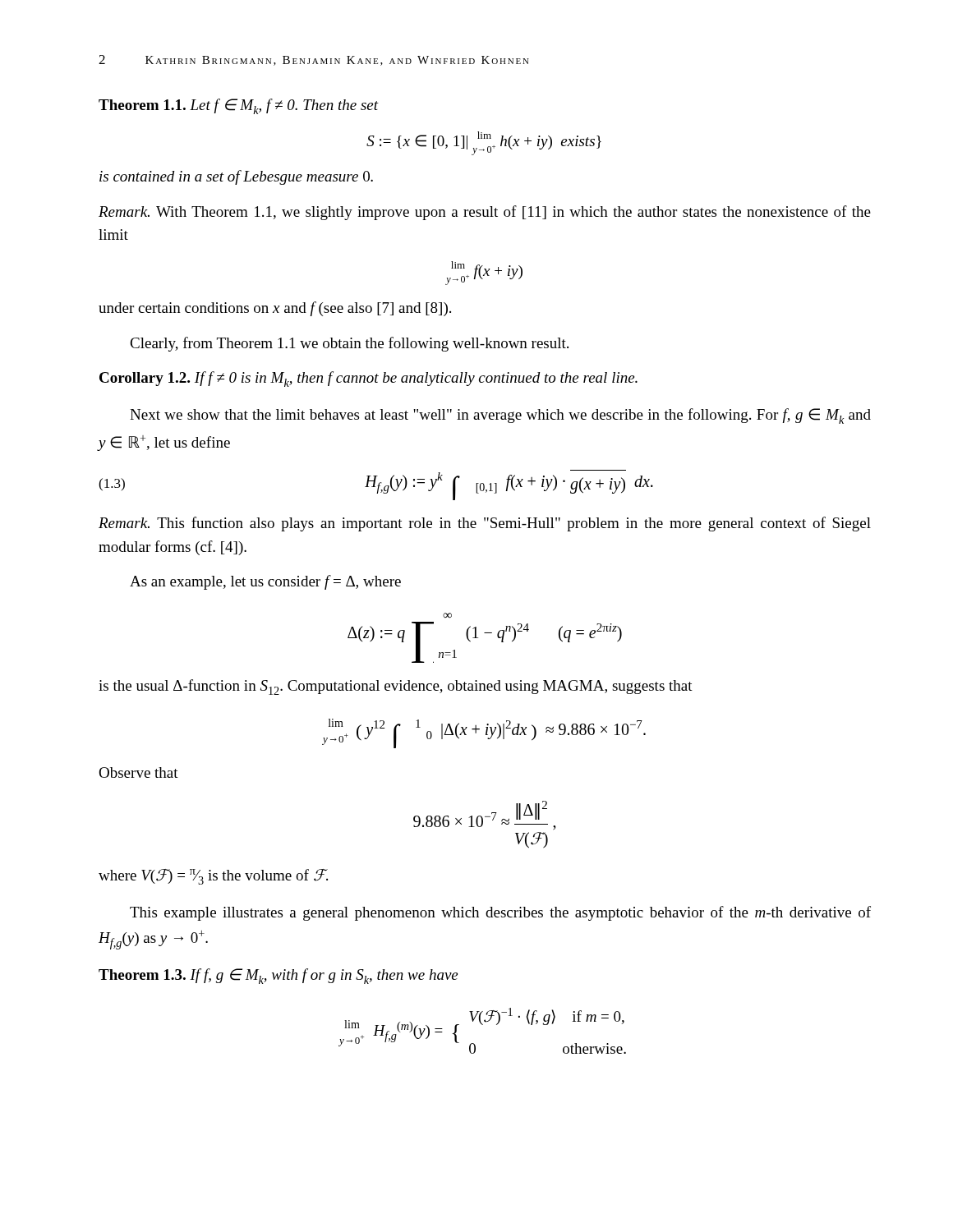The width and height of the screenshot is (953, 1232).
Task: Where is the passage that starts "Clearly, from Theorem 1.1 we obtain the"?
Action: click(x=350, y=343)
